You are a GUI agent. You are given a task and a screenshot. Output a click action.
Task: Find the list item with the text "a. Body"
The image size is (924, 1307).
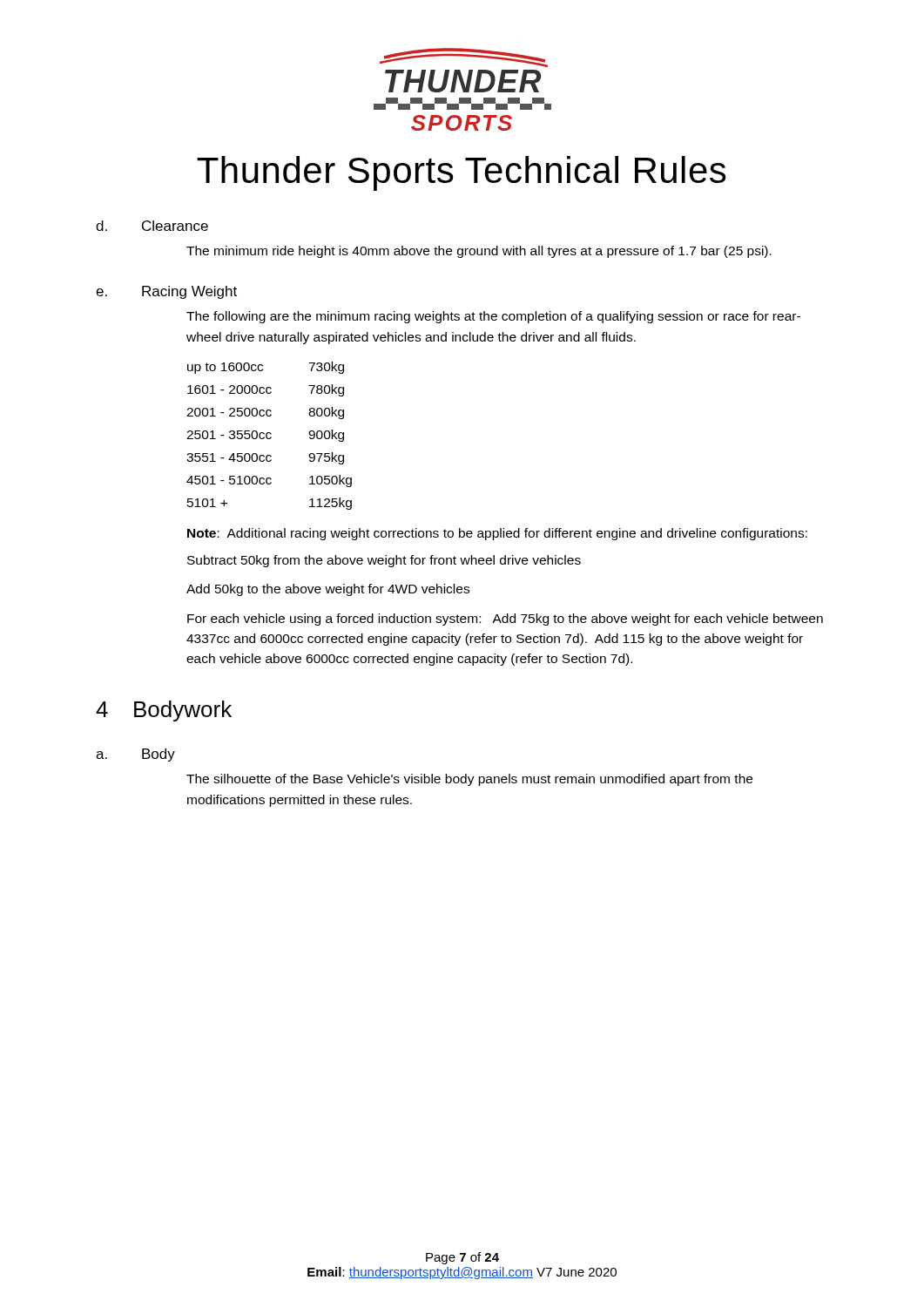coord(135,755)
